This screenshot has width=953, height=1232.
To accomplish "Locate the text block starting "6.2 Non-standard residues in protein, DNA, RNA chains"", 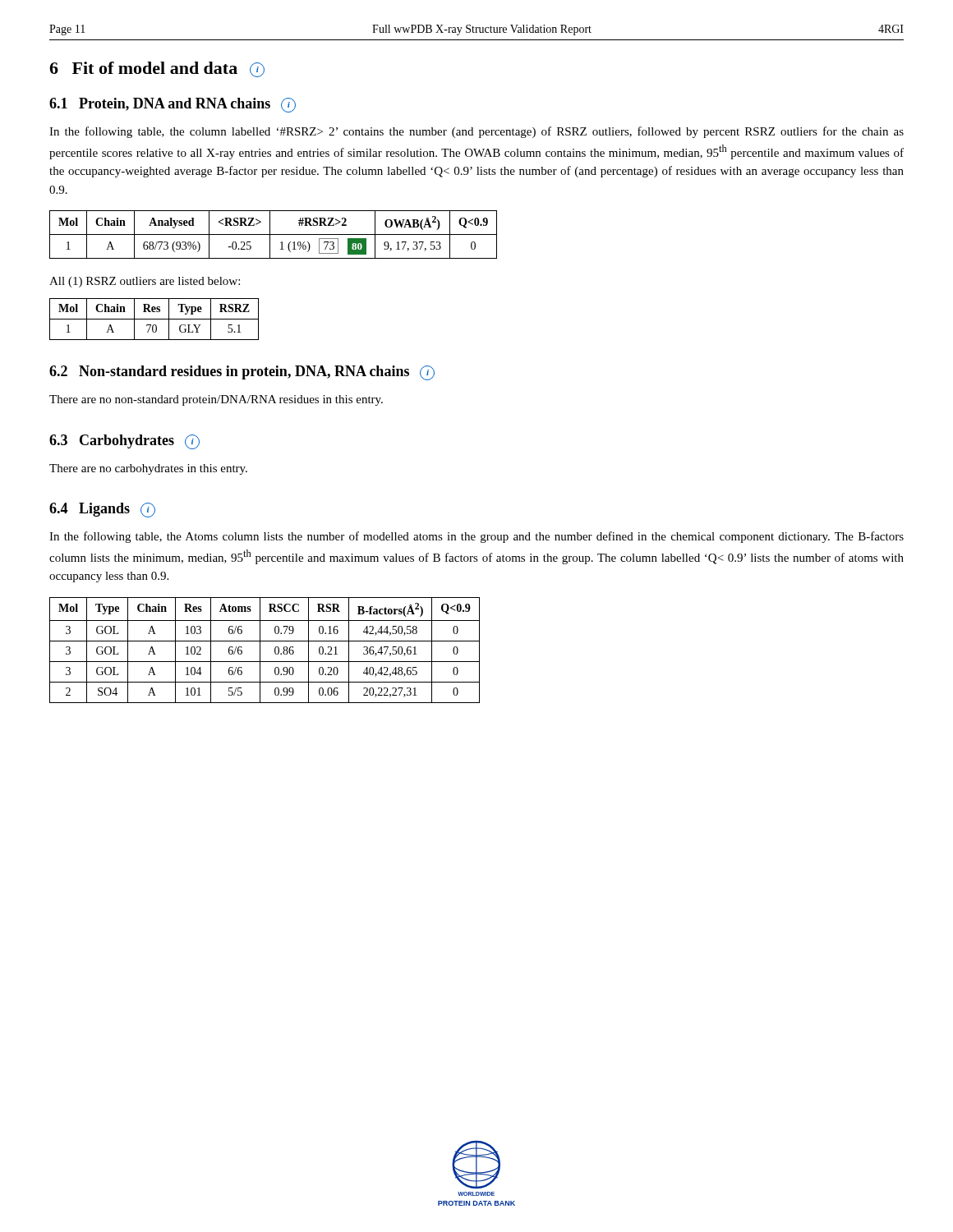I will [242, 373].
